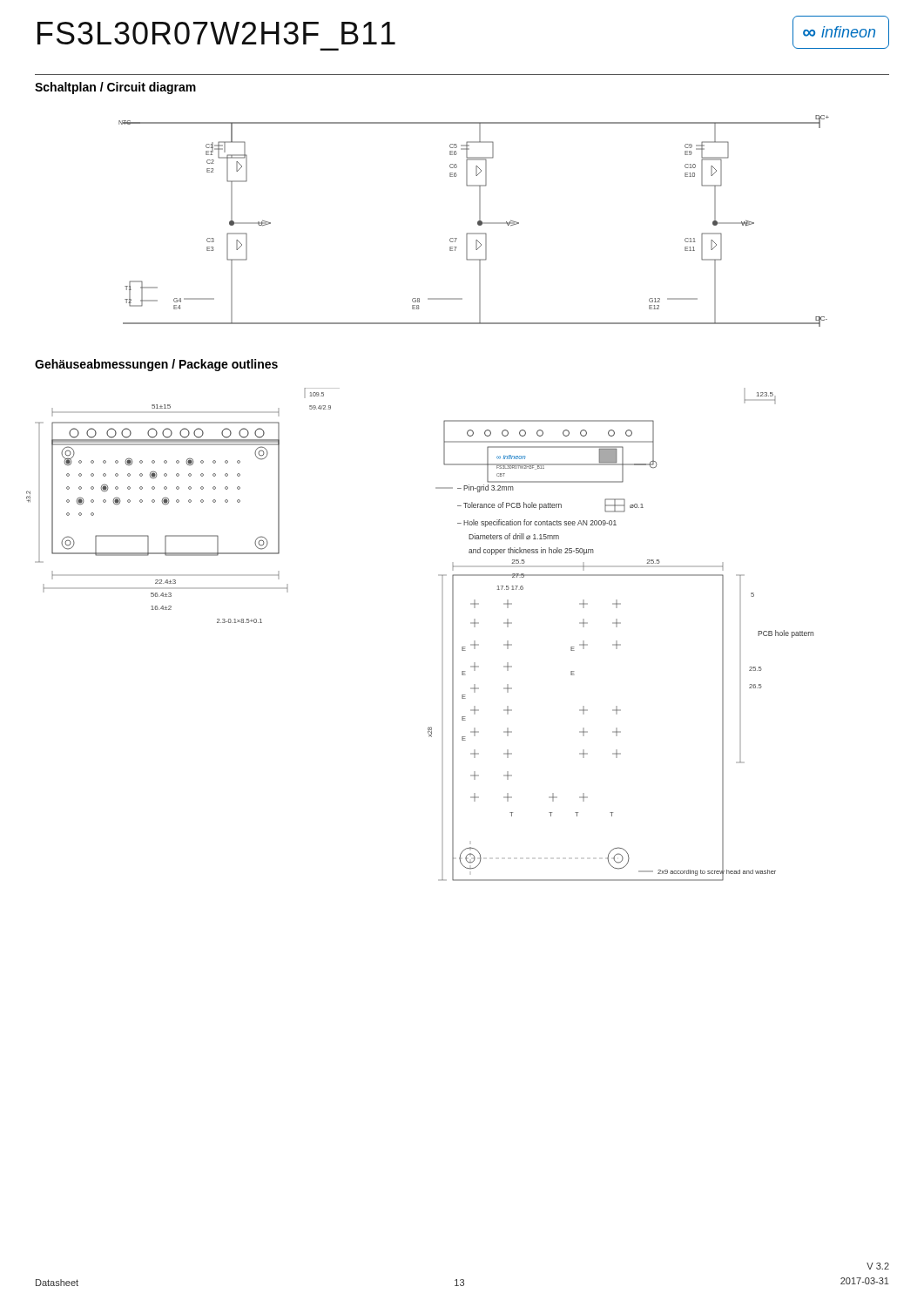Locate the section header that reads "Gehäuseabmessungen / Package"
This screenshot has height=1307, width=924.
156,364
